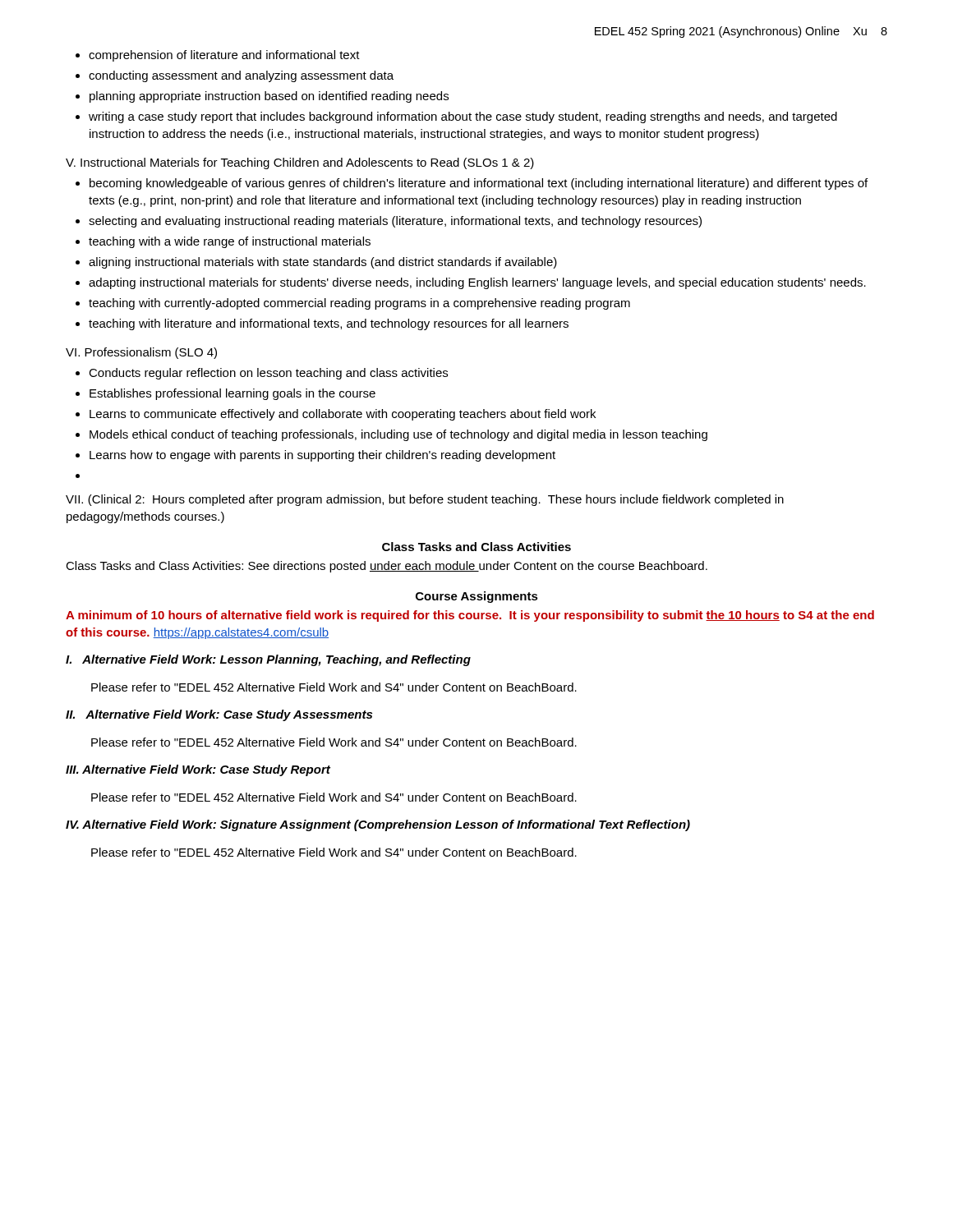
Task: Navigate to the passage starting "II. Alternative Field Work: Case Study Assessments"
Action: click(476, 729)
